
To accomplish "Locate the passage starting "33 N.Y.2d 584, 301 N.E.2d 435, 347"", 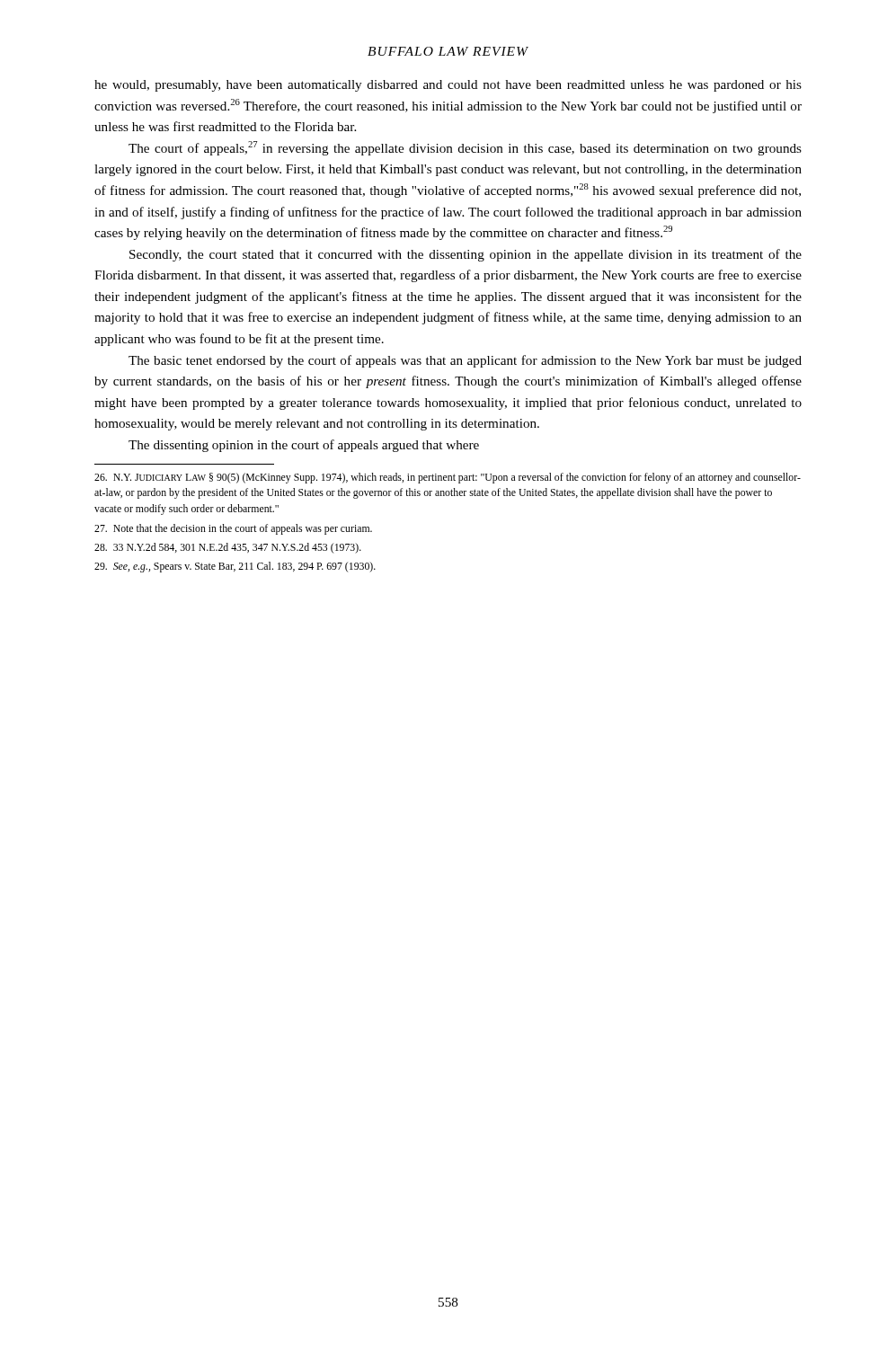I will (228, 547).
